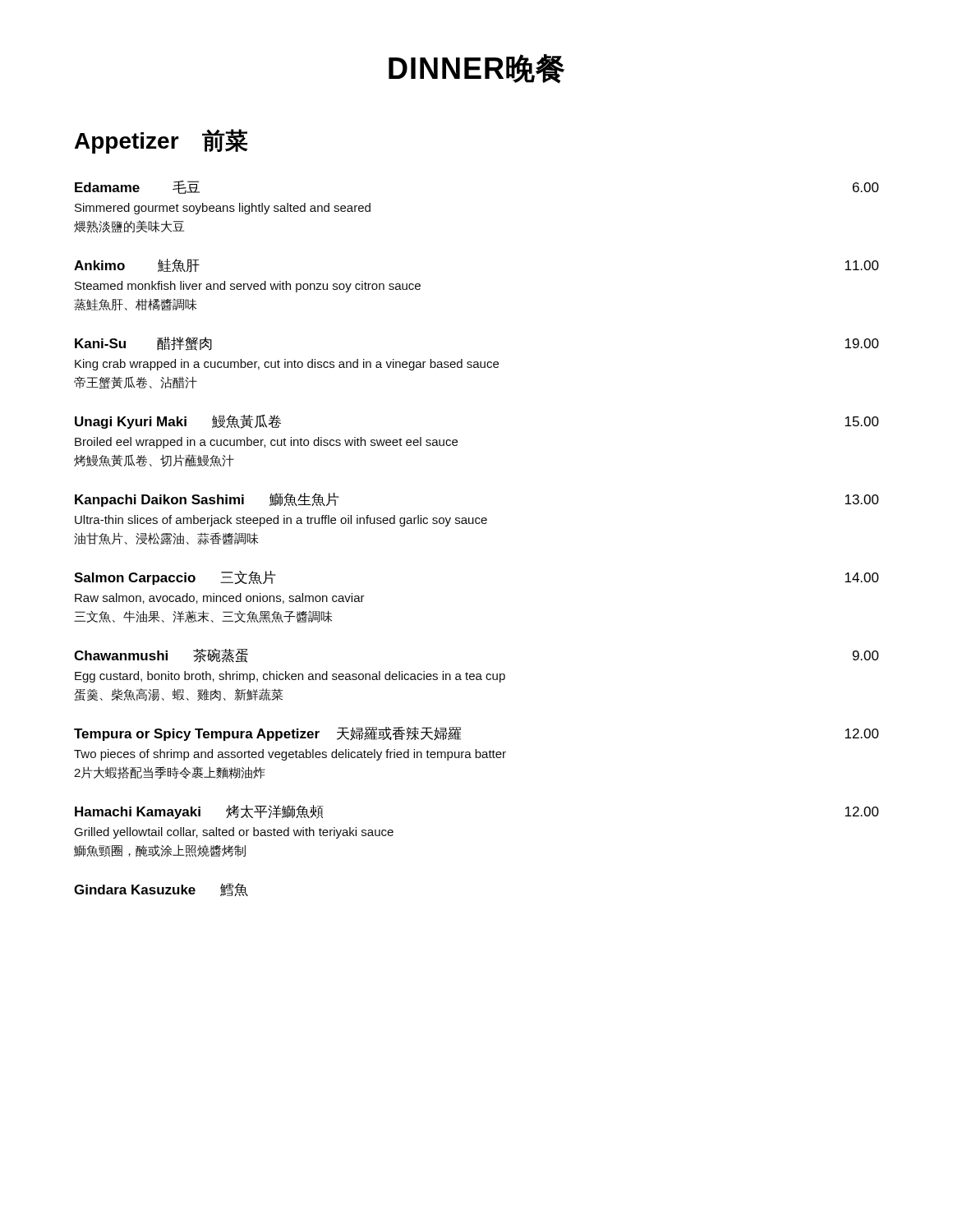
Task: Point to the block beginning "Edamame 毛豆 Simmered"
Action: click(x=106, y=187)
